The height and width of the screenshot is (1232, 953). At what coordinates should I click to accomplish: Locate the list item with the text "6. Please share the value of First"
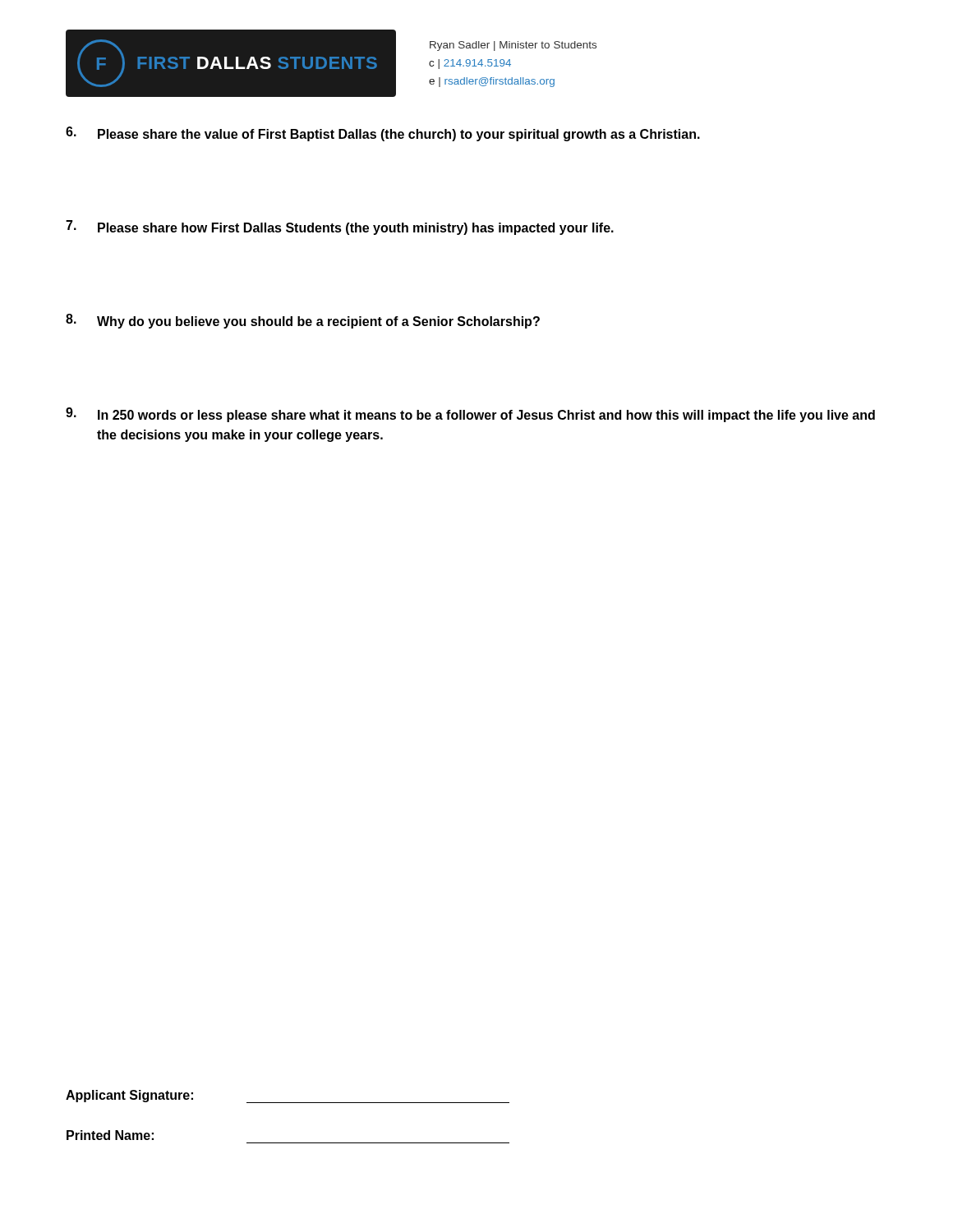(x=383, y=135)
